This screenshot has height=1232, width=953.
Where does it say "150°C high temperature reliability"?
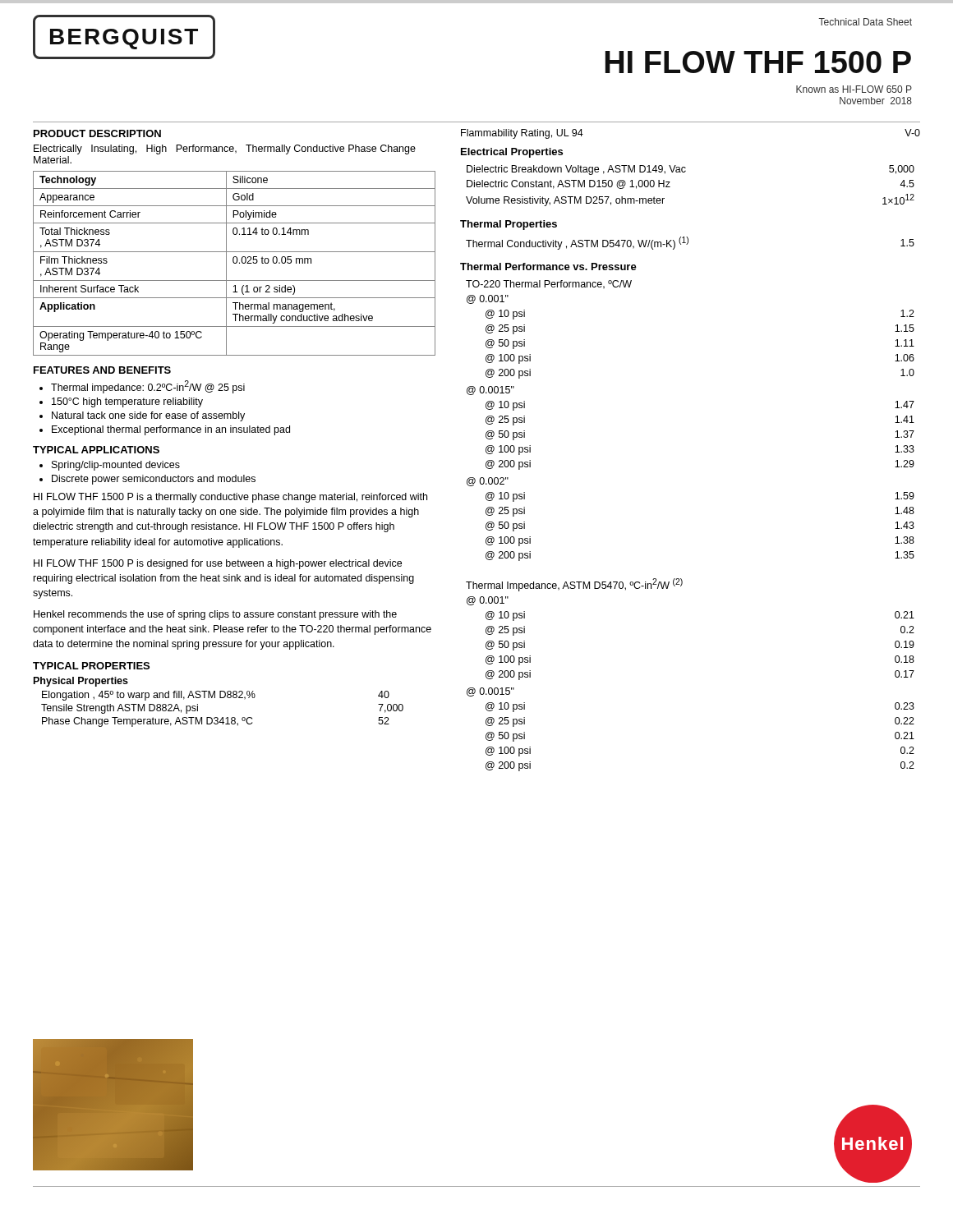127,402
